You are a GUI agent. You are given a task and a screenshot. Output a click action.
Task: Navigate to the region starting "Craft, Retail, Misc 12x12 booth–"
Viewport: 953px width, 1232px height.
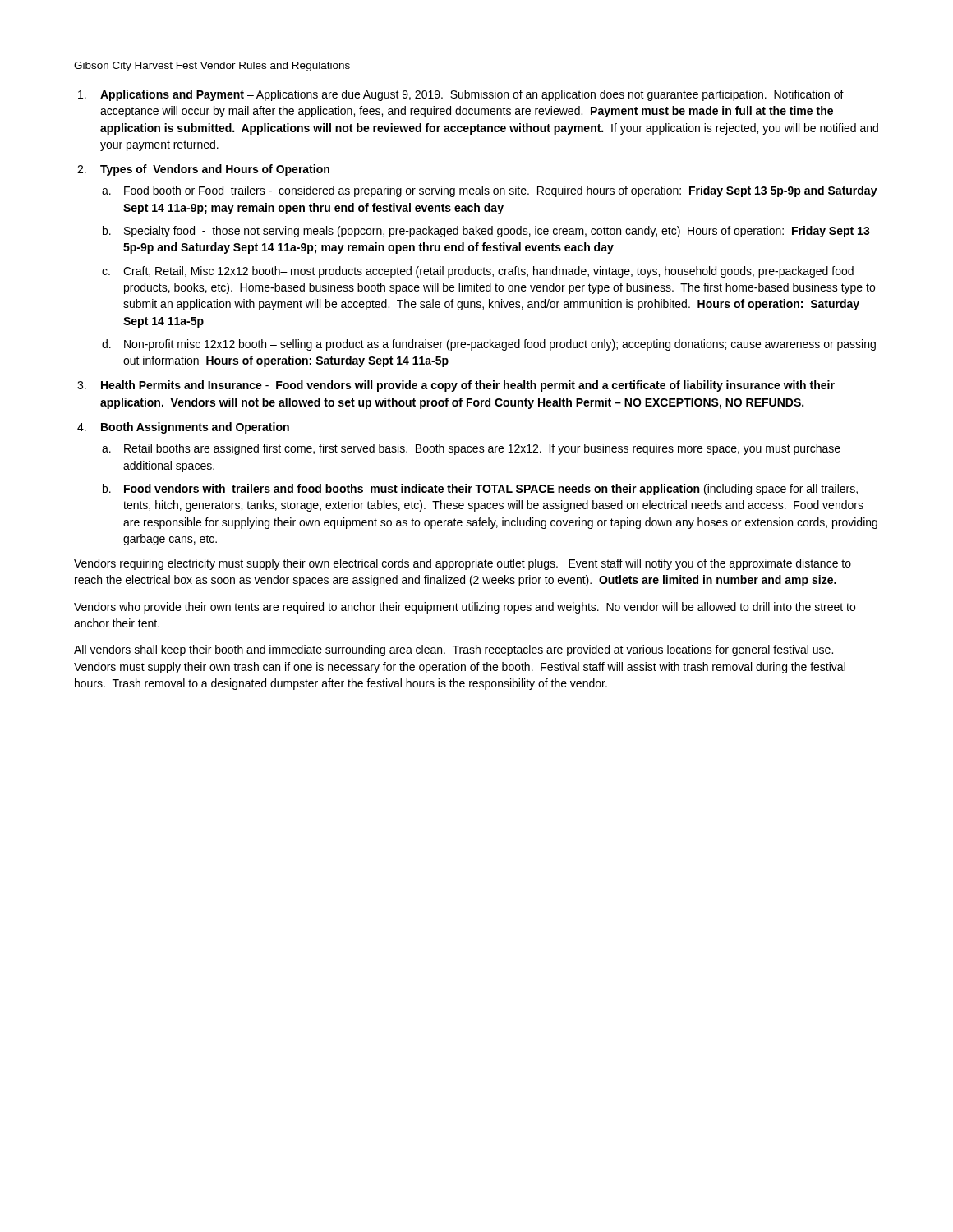click(x=499, y=296)
